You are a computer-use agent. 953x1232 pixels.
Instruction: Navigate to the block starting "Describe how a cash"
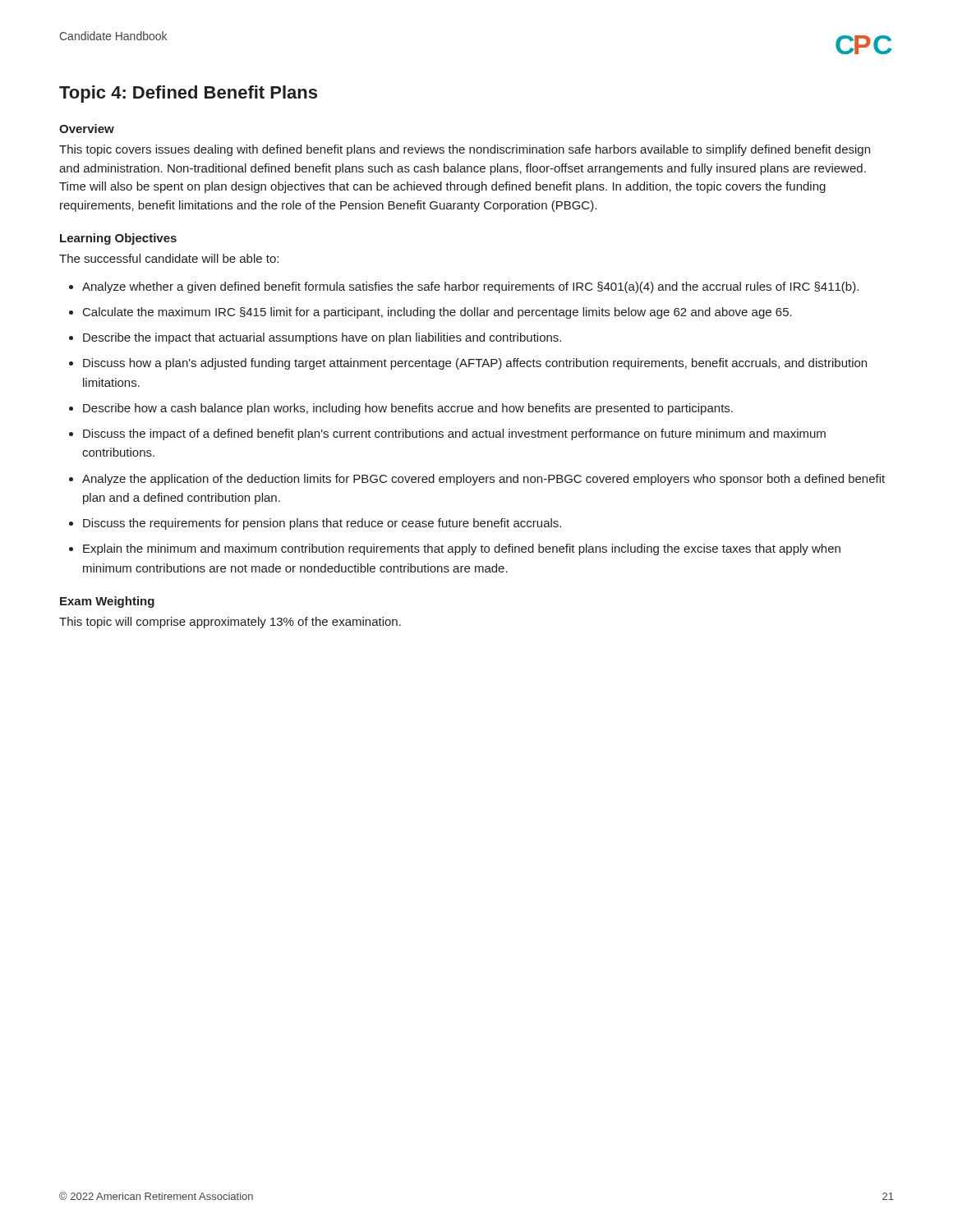tap(408, 408)
